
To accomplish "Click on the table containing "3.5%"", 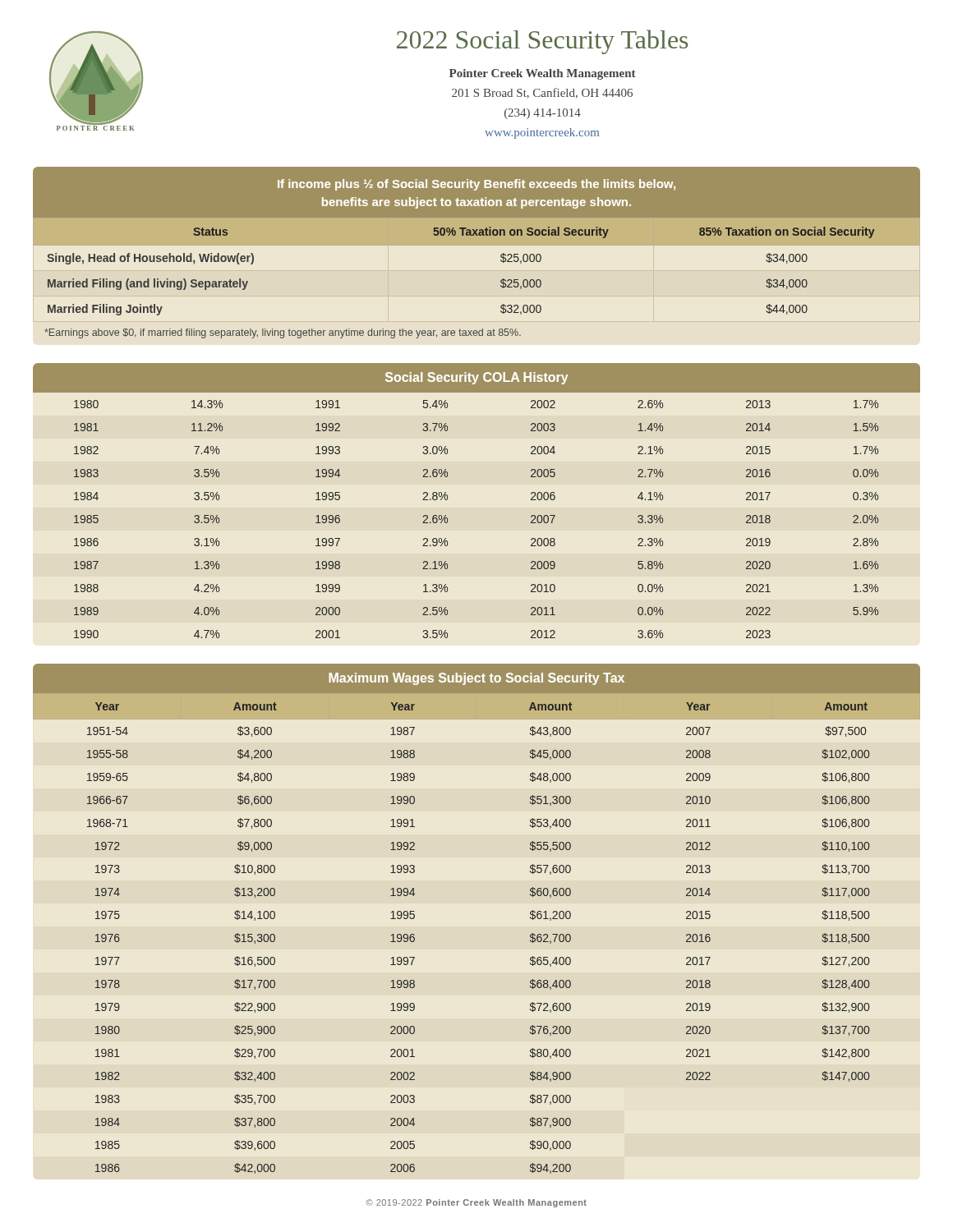I will coord(476,504).
